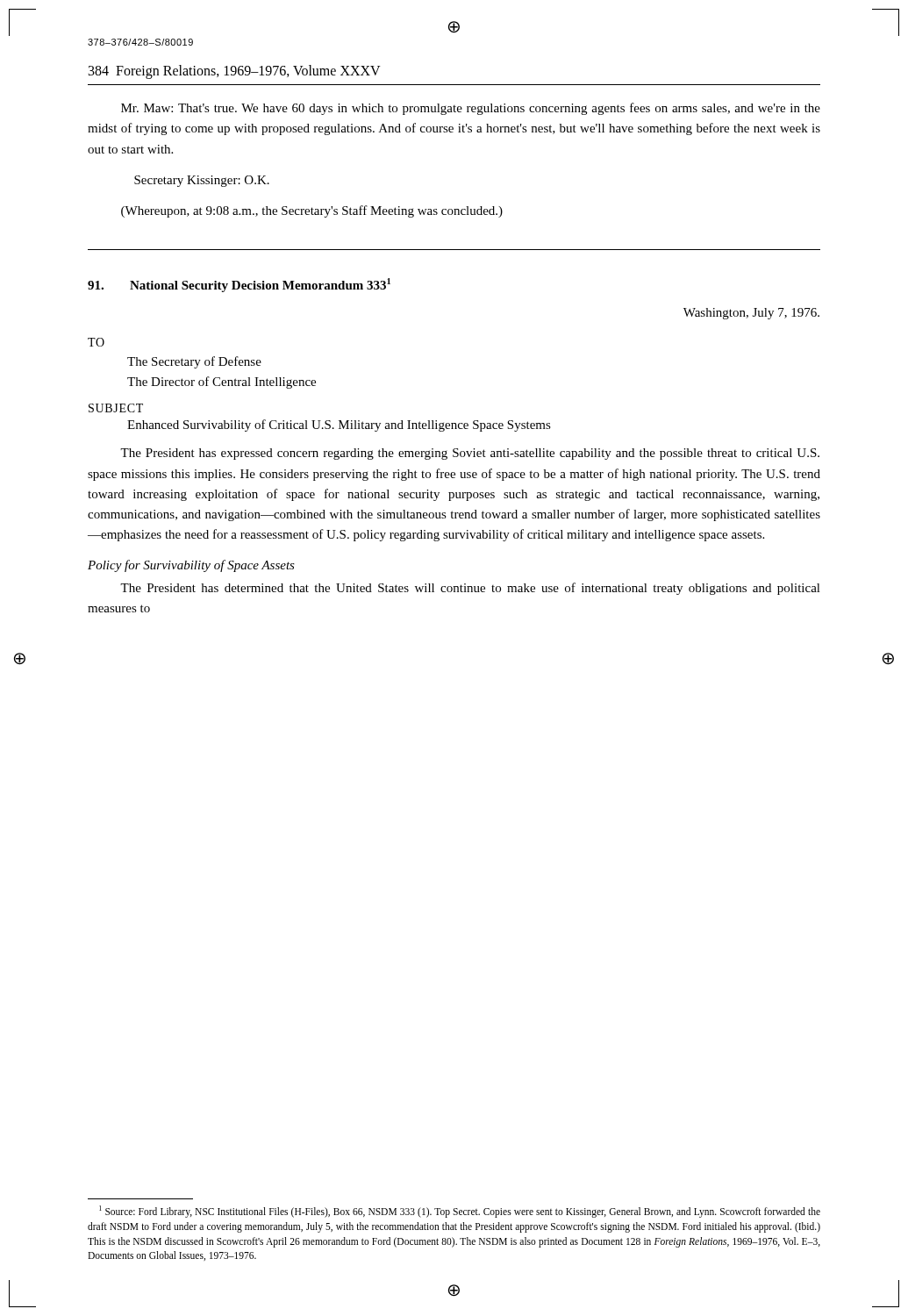Select the list item that reads "The Secretary of Defense"
The height and width of the screenshot is (1316, 908).
194,362
